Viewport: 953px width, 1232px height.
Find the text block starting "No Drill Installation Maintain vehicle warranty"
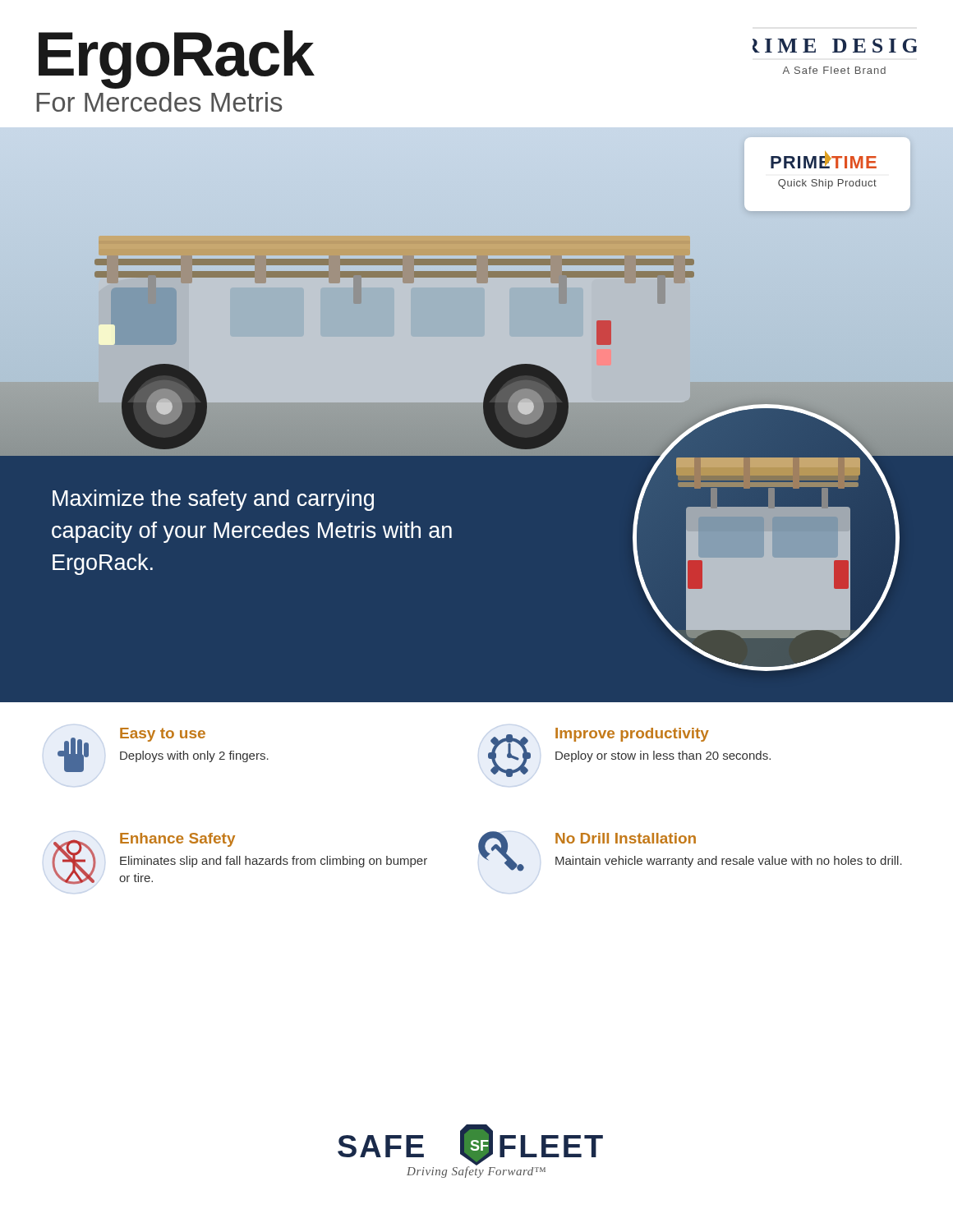click(x=731, y=849)
